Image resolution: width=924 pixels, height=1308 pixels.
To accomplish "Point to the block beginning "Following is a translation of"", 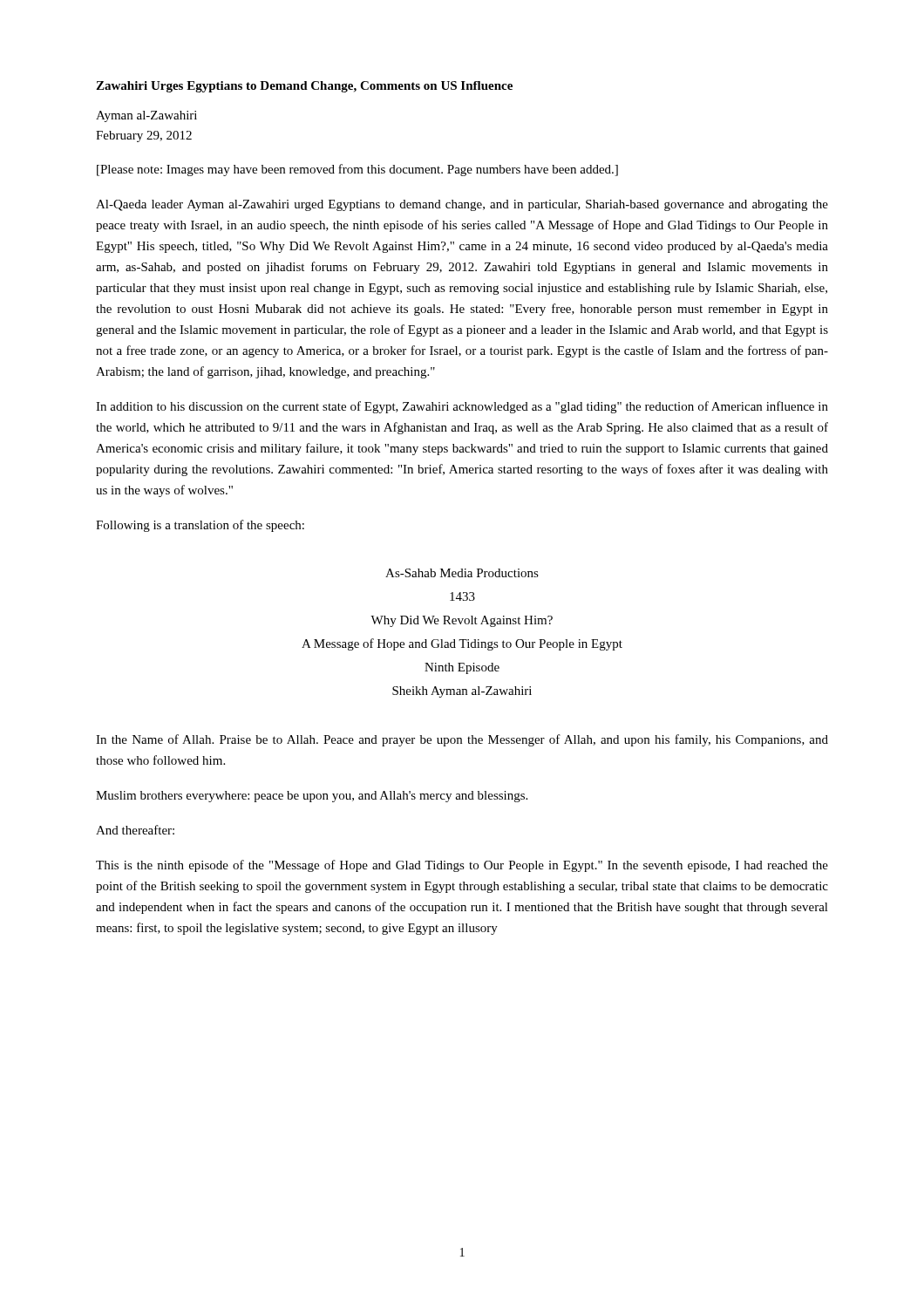I will click(x=201, y=525).
